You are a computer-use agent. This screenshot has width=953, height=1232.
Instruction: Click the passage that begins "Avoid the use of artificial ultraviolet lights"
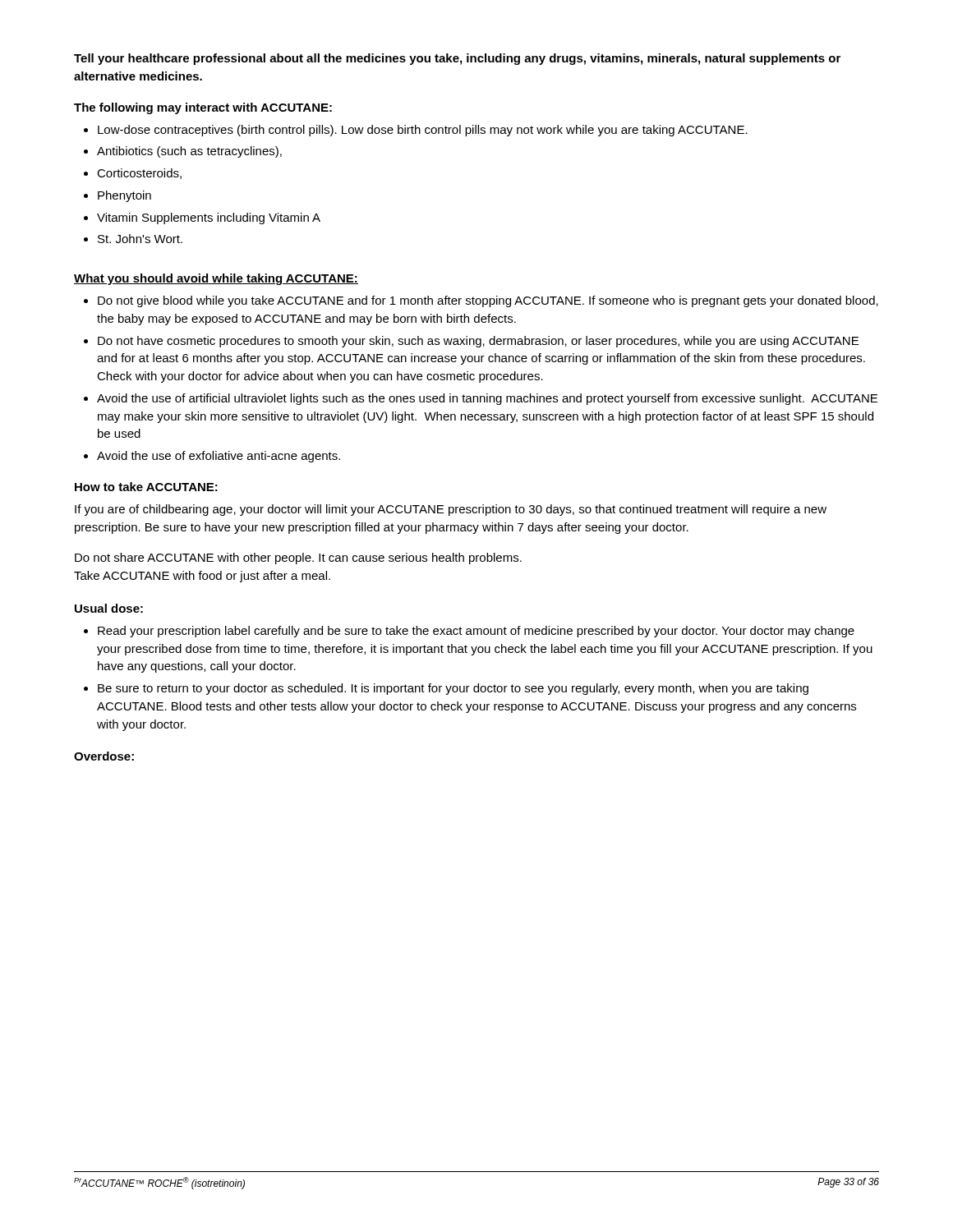[487, 416]
